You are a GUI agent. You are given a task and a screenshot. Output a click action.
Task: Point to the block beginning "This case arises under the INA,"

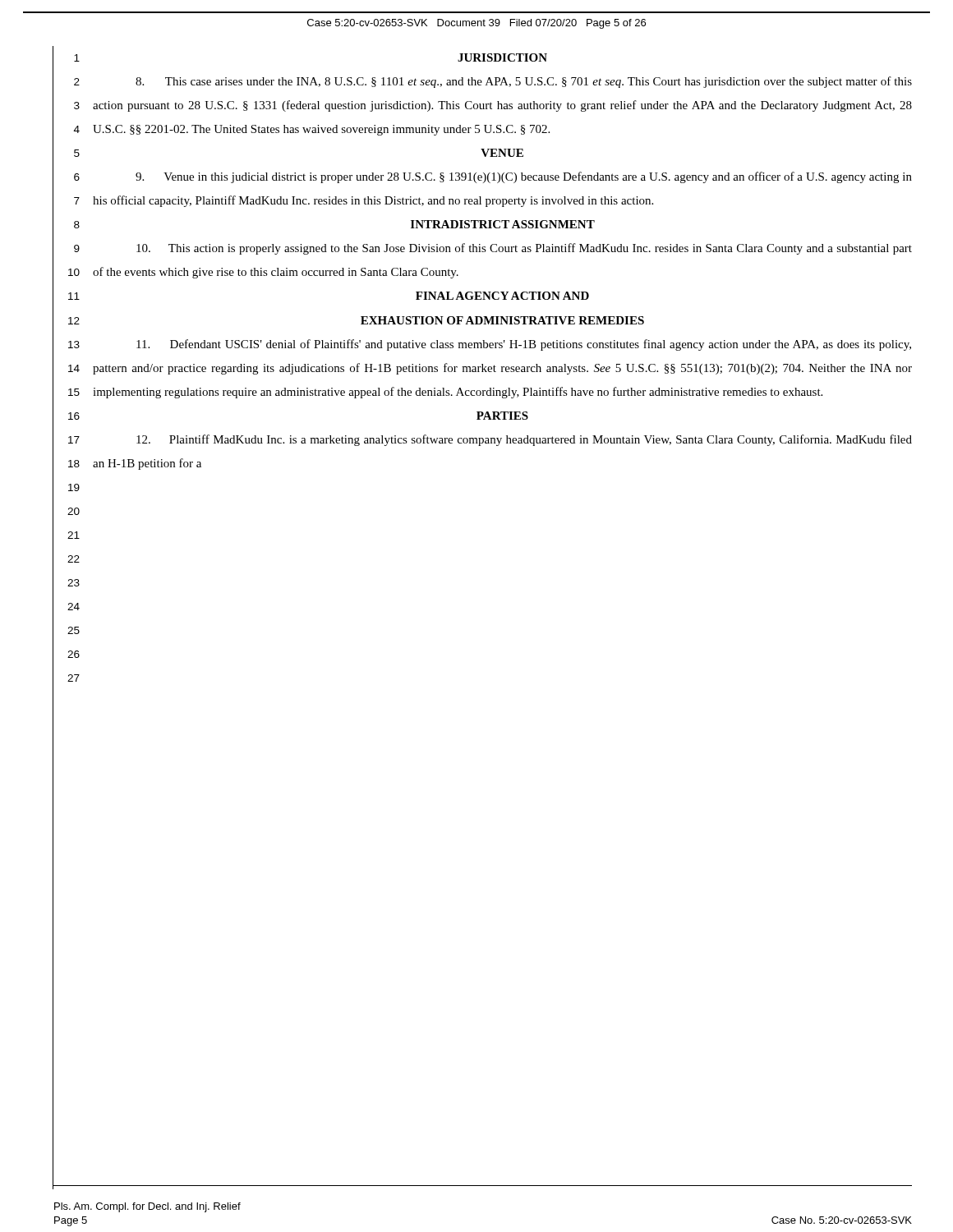[502, 105]
